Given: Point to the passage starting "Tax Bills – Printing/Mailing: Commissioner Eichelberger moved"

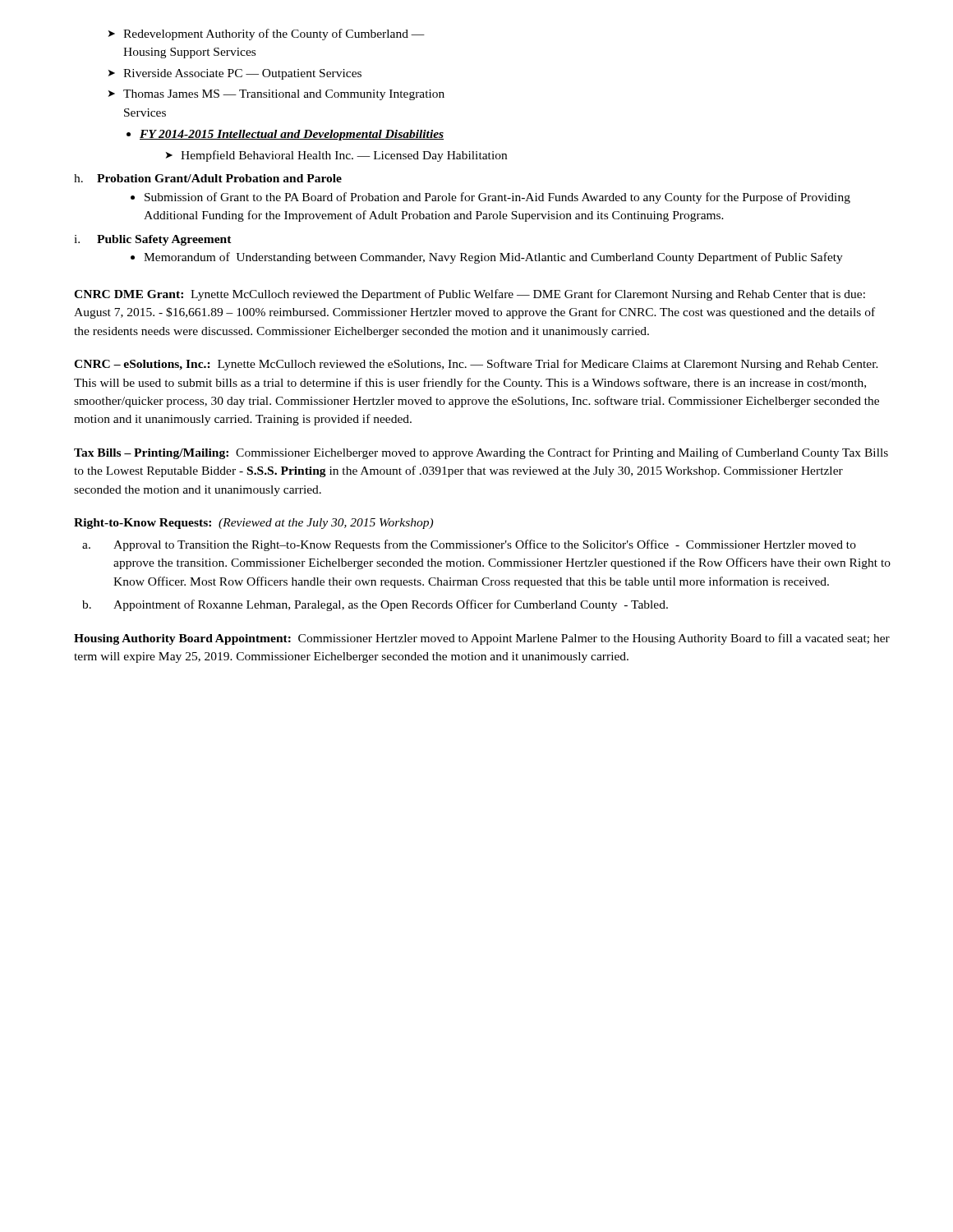Looking at the screenshot, I should tap(481, 471).
